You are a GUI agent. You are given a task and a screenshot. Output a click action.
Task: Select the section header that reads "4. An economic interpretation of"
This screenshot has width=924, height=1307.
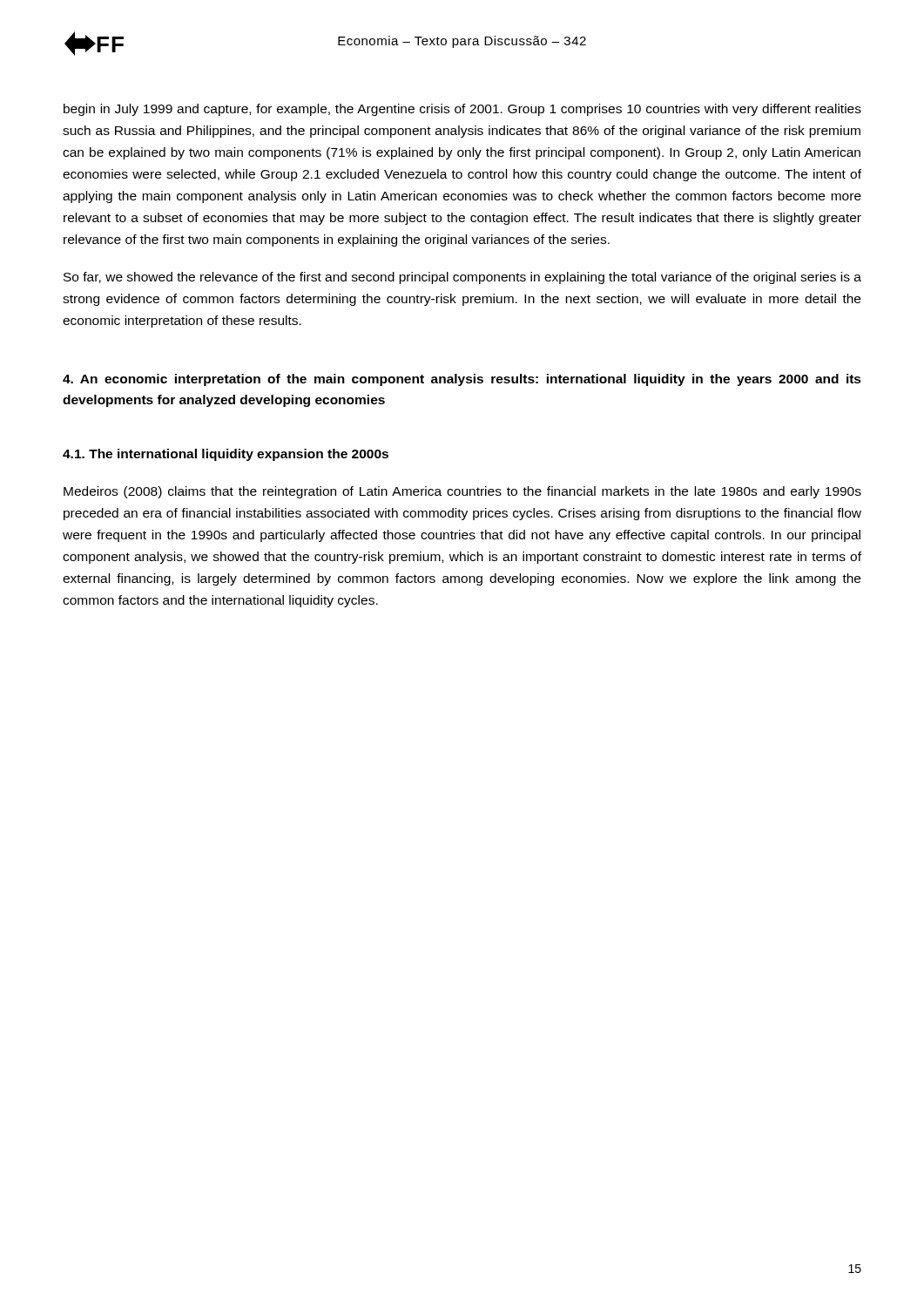point(462,389)
